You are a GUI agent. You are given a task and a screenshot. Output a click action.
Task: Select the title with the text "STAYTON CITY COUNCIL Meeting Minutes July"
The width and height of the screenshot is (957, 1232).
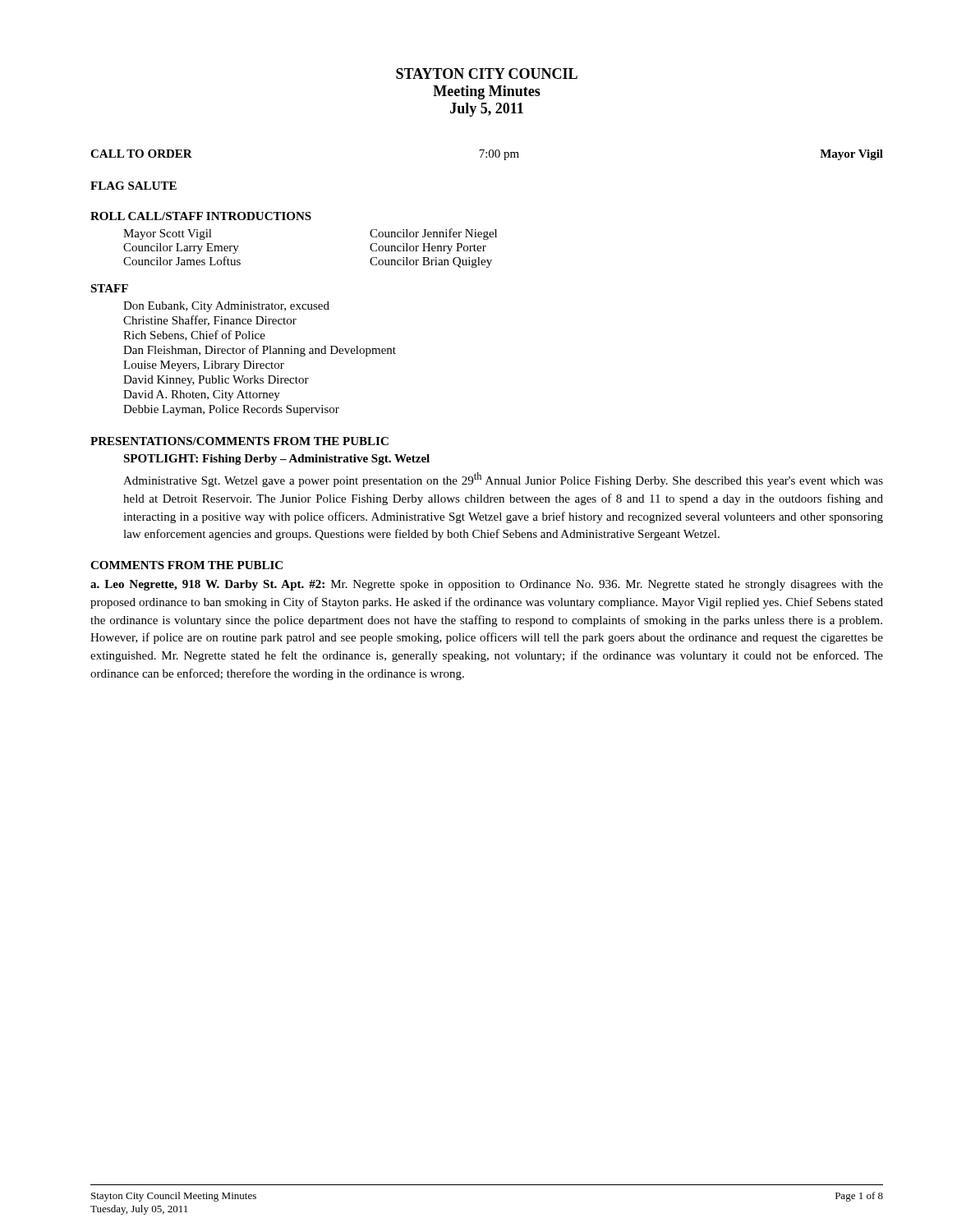pyautogui.click(x=487, y=92)
